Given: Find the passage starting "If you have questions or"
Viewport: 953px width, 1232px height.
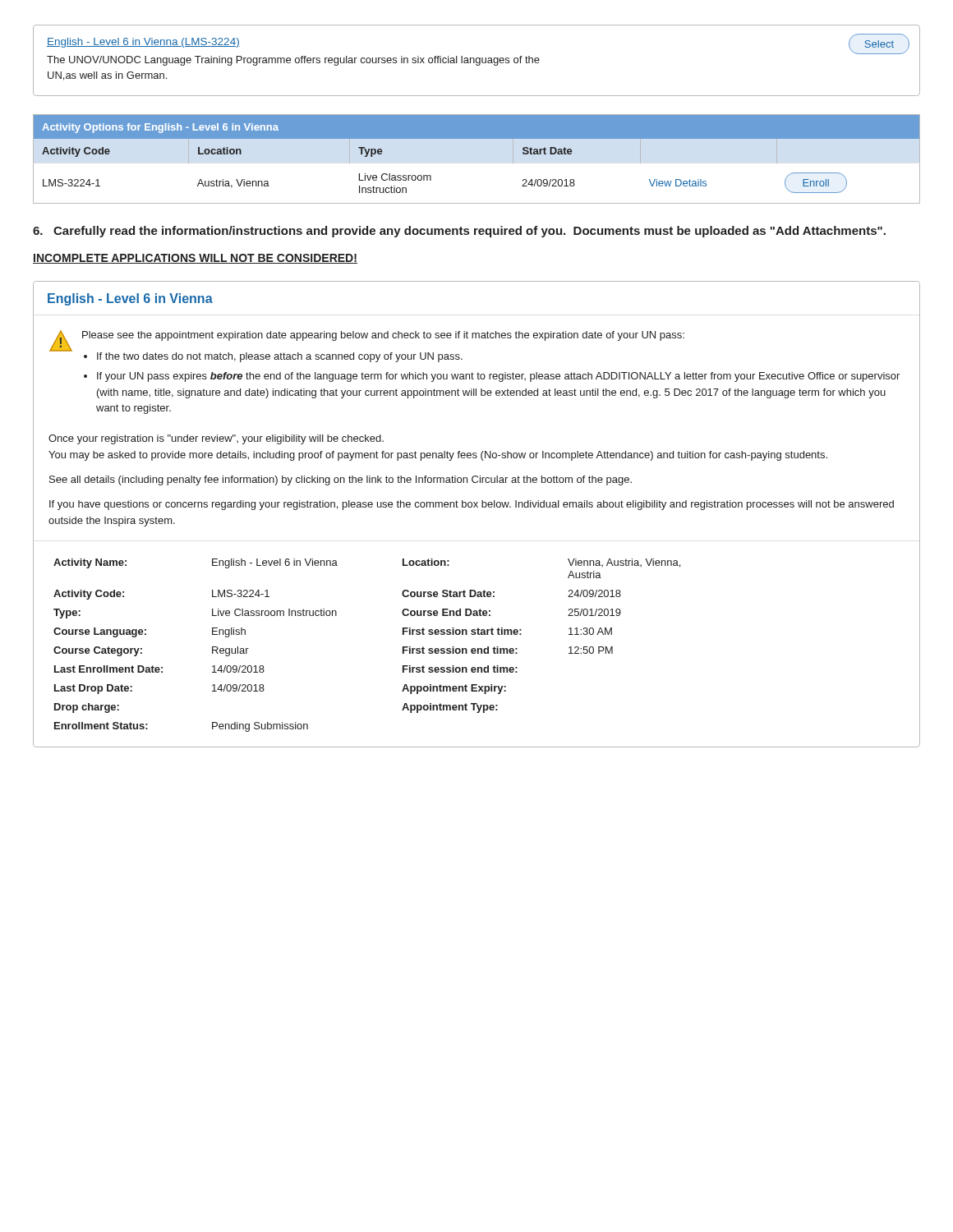Looking at the screenshot, I should 471,512.
